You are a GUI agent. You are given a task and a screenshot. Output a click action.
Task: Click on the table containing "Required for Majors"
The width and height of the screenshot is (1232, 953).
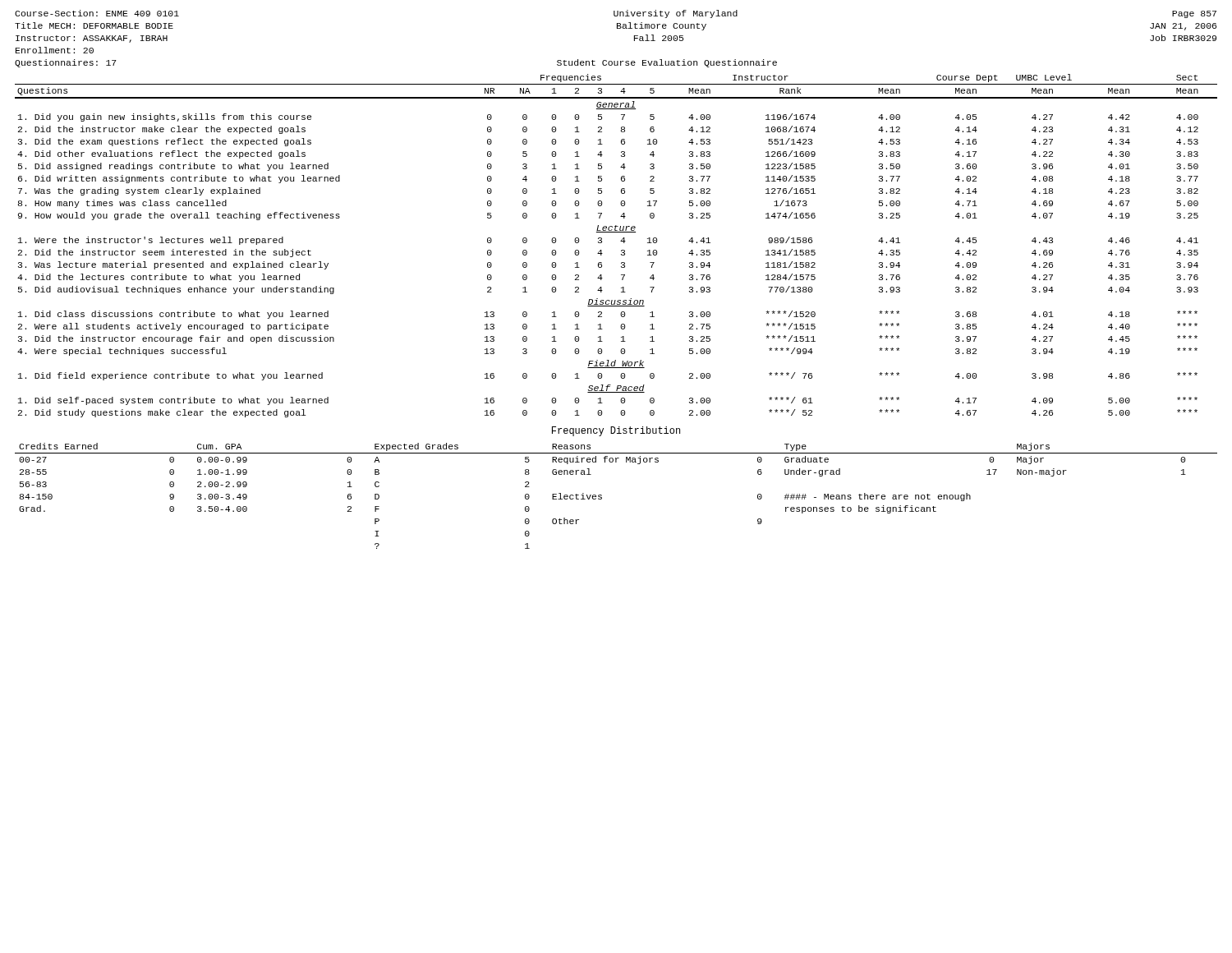click(616, 496)
